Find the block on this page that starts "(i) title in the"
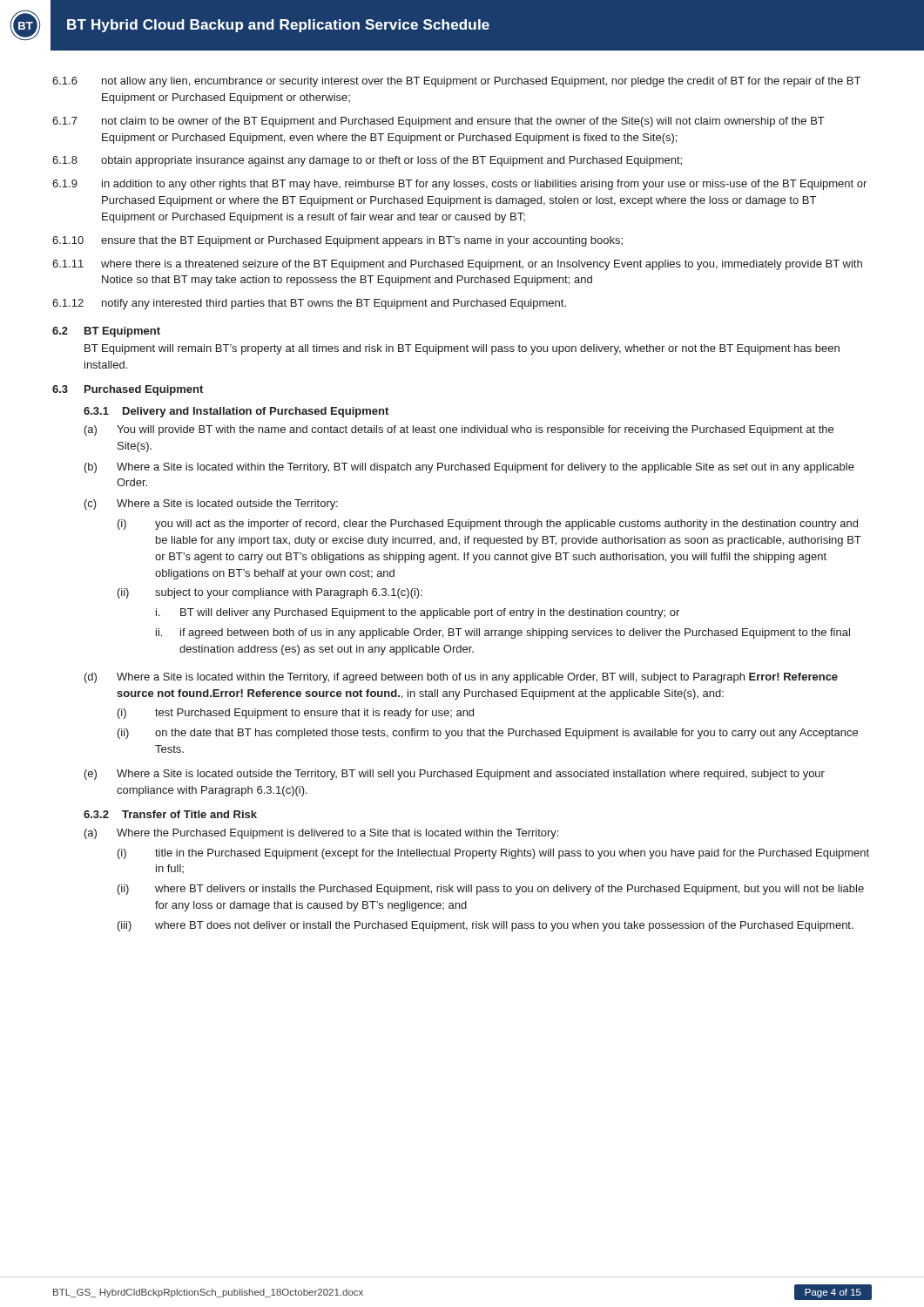The width and height of the screenshot is (924, 1307). click(x=494, y=861)
